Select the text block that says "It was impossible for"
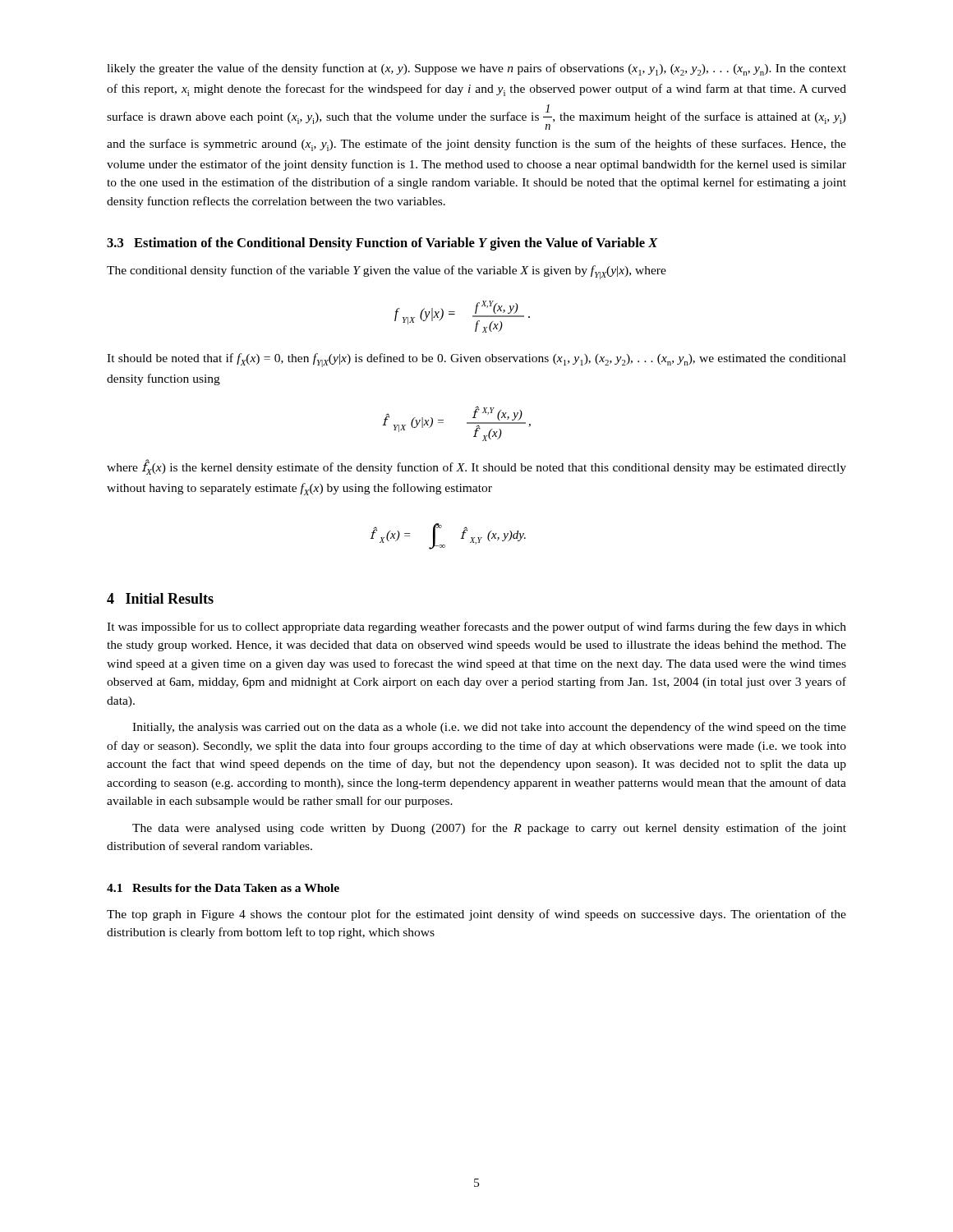Viewport: 953px width, 1232px height. point(476,664)
